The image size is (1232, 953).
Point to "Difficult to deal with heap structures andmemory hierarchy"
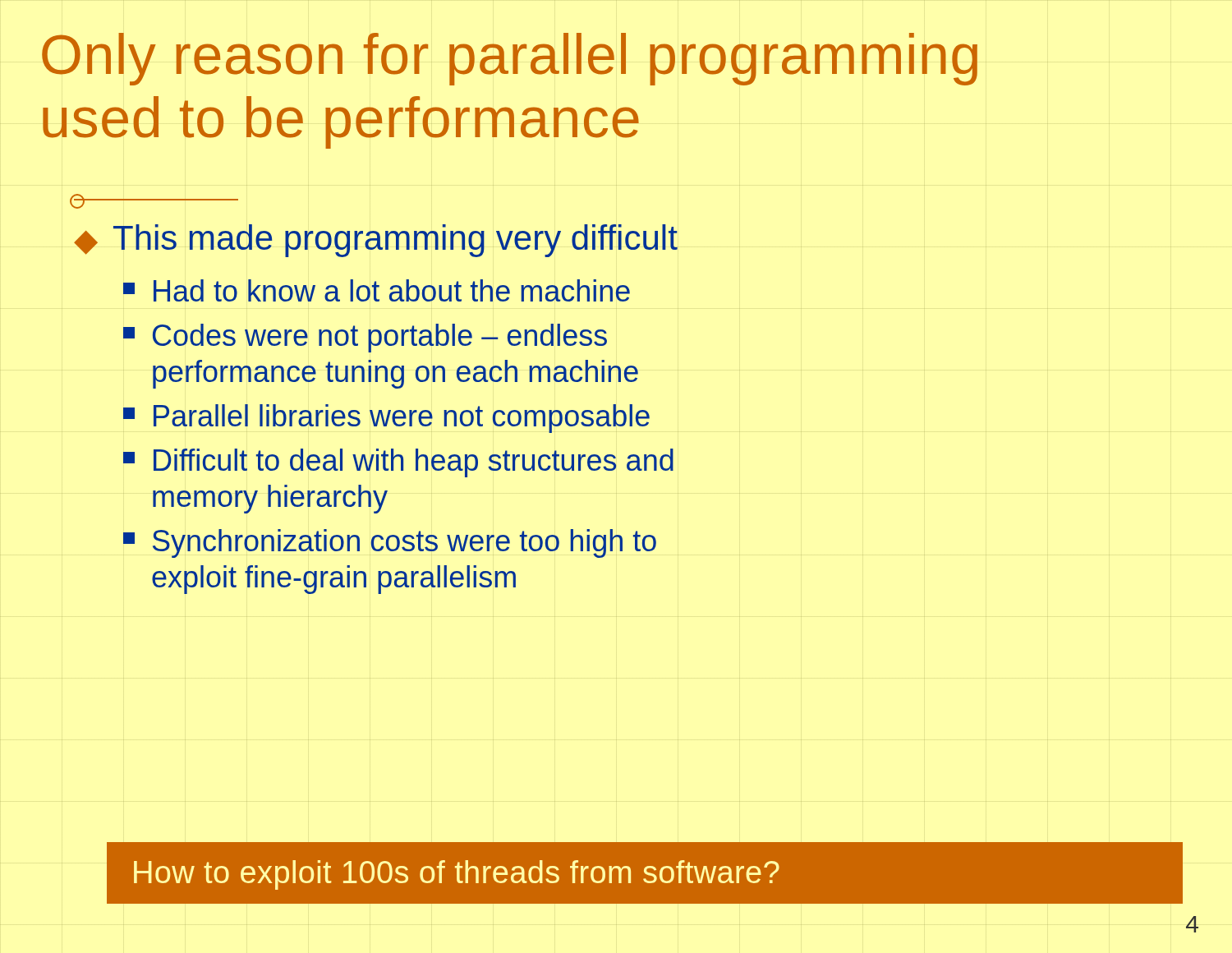pyautogui.click(x=399, y=479)
